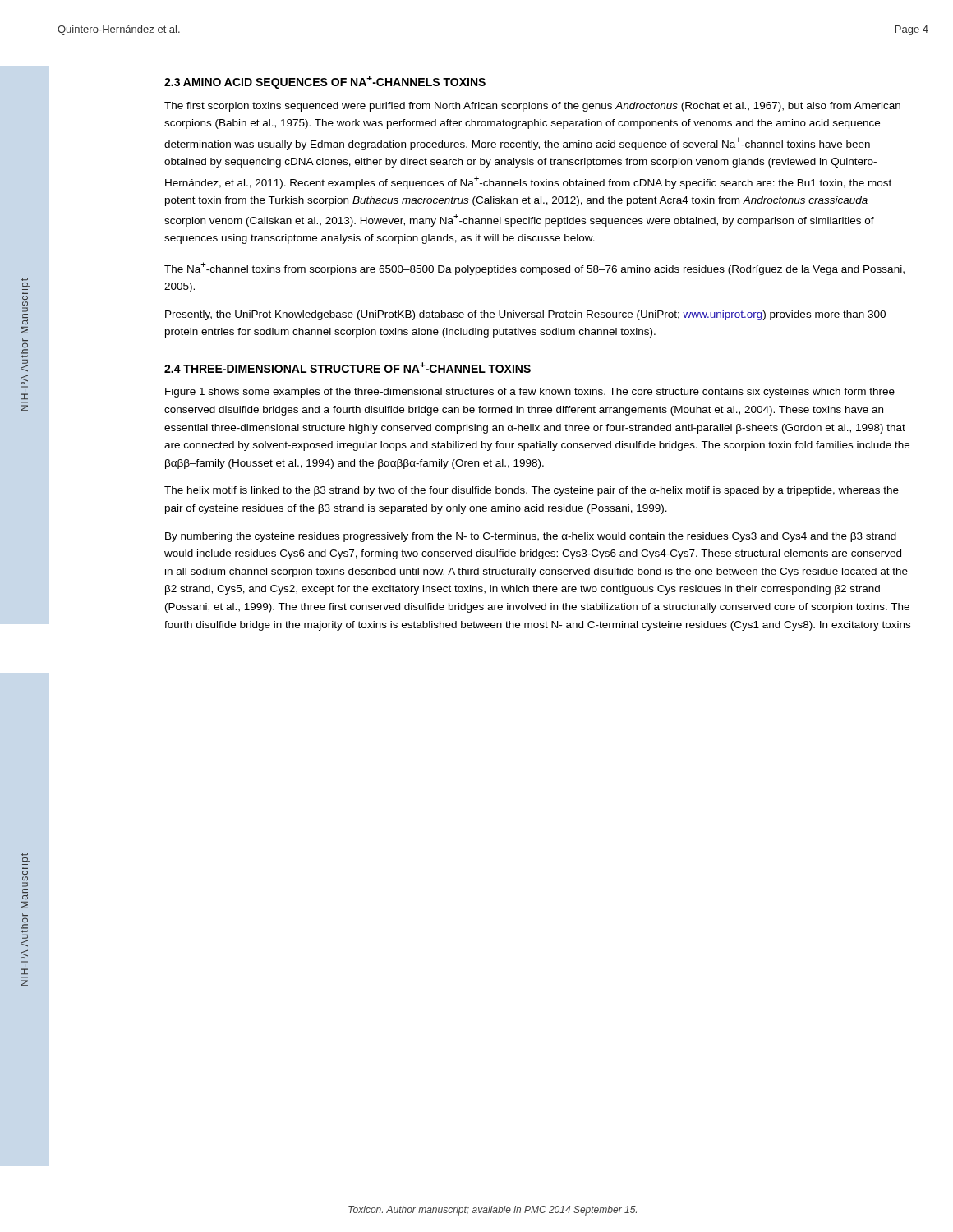Locate the block of text that opens with "By numbering the cysteine residues progressively"
953x1232 pixels.
coord(538,580)
